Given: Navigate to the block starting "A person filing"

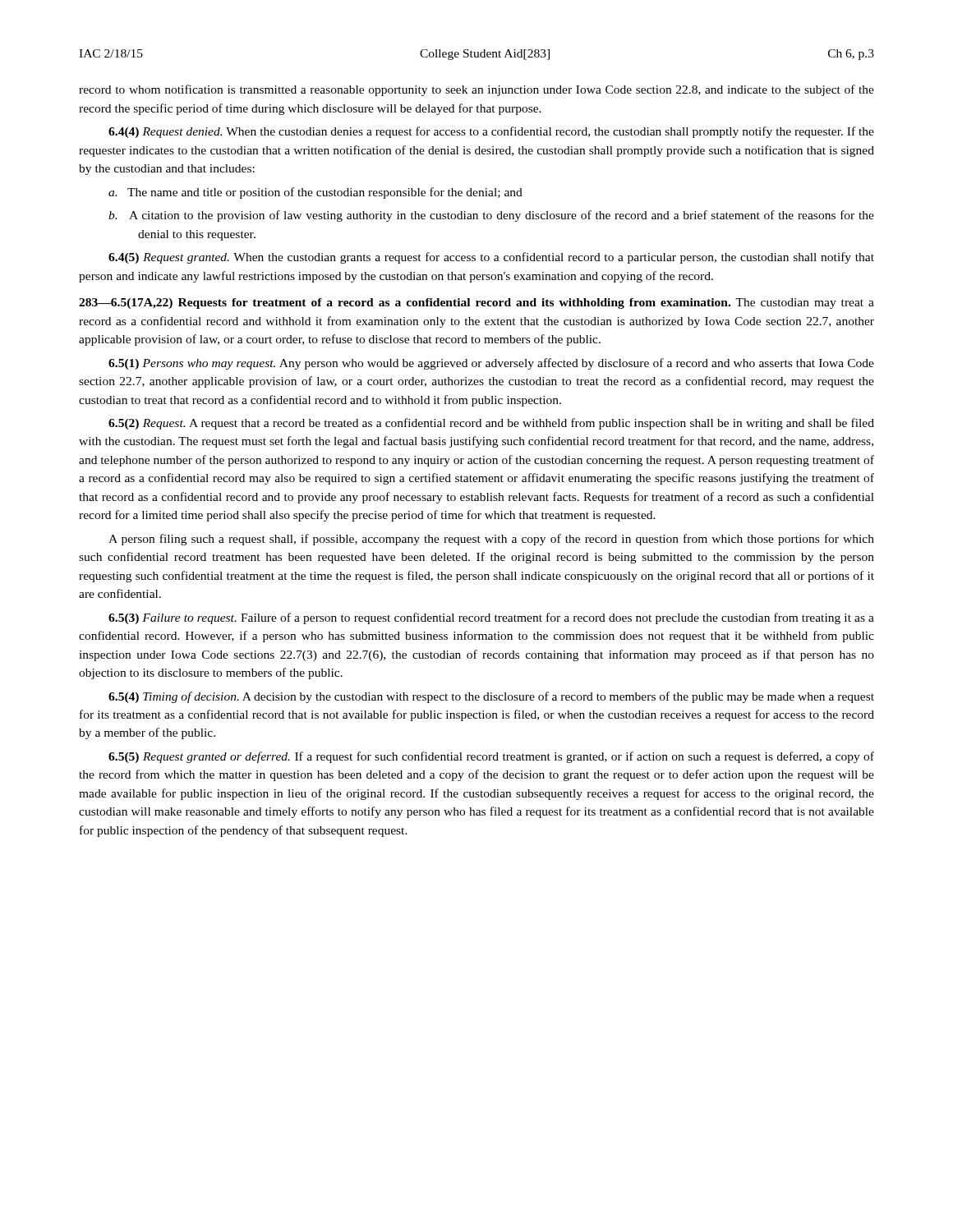Looking at the screenshot, I should tap(476, 566).
